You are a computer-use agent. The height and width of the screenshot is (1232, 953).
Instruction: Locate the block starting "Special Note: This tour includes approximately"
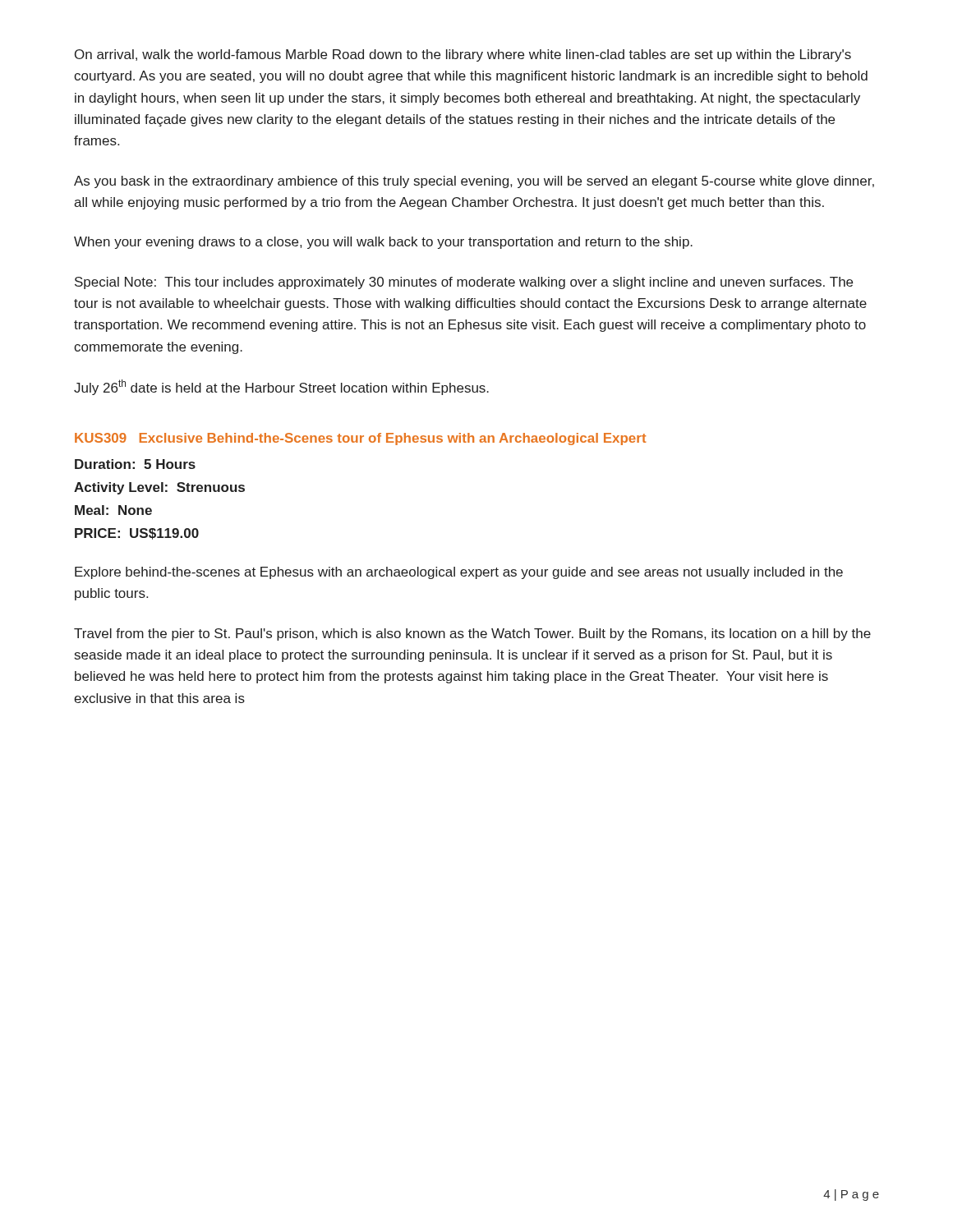(x=470, y=314)
